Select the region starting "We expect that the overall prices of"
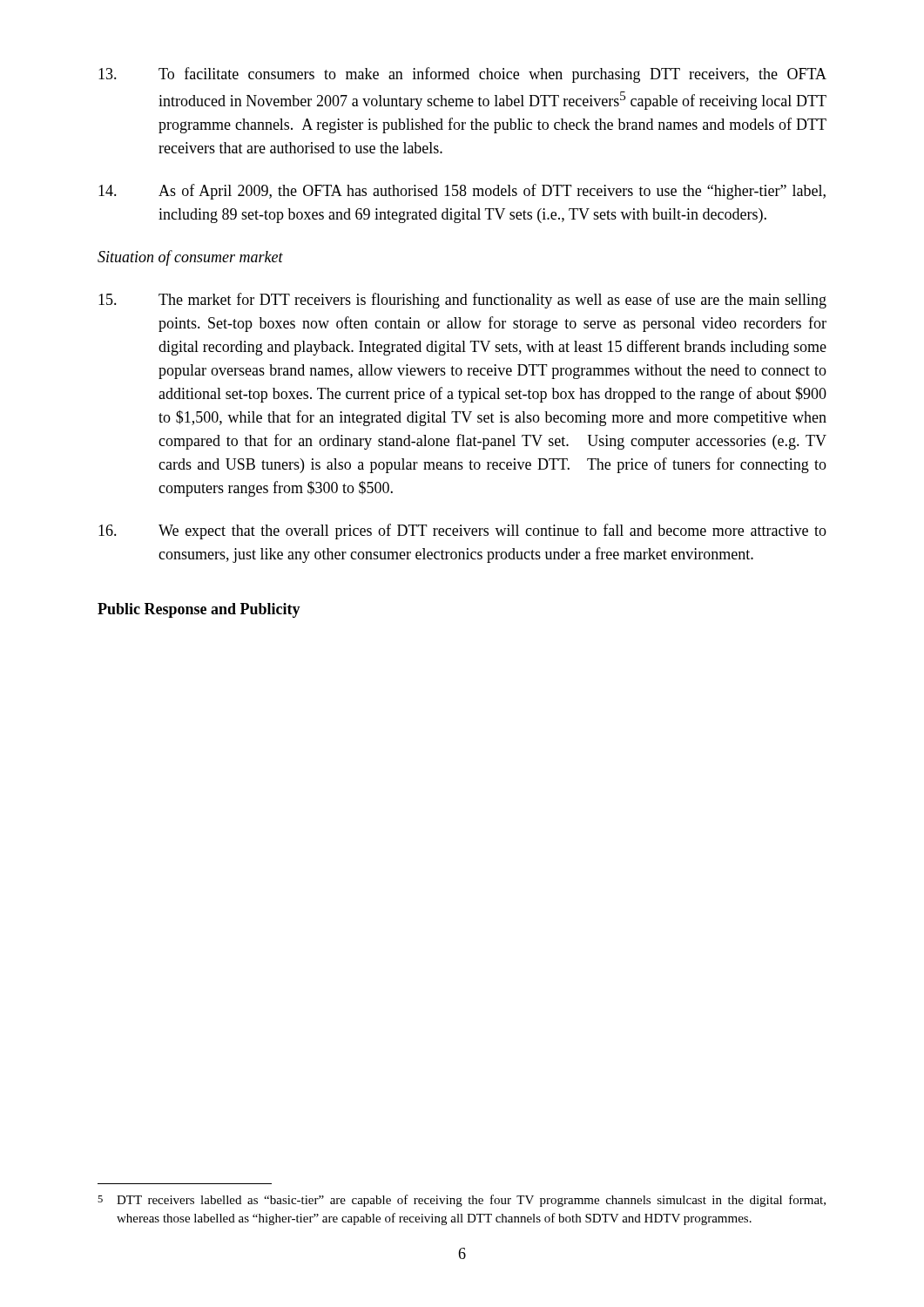The image size is (924, 1307). pyautogui.click(x=462, y=543)
